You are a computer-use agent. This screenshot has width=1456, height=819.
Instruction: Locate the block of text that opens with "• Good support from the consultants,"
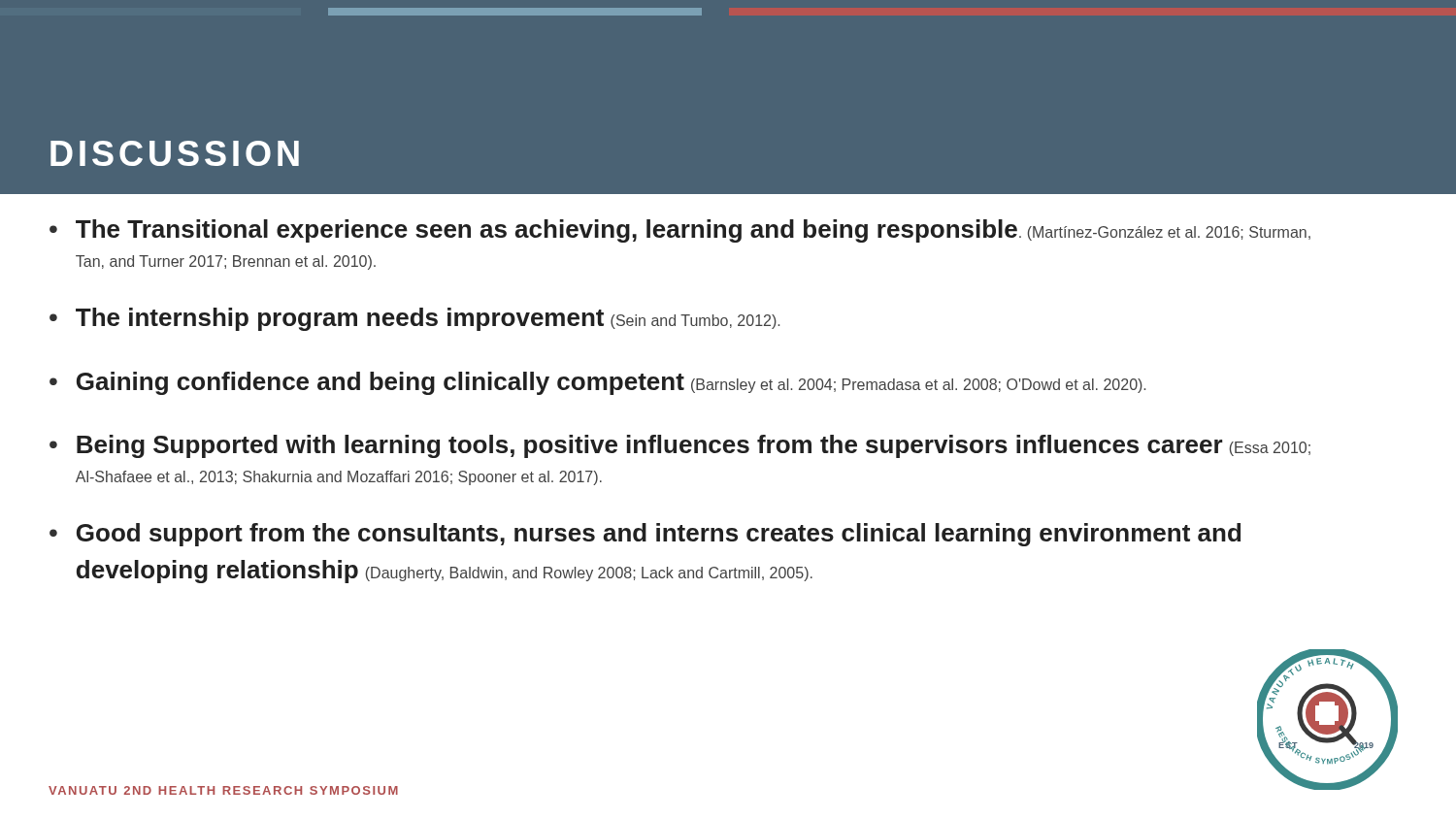645,552
